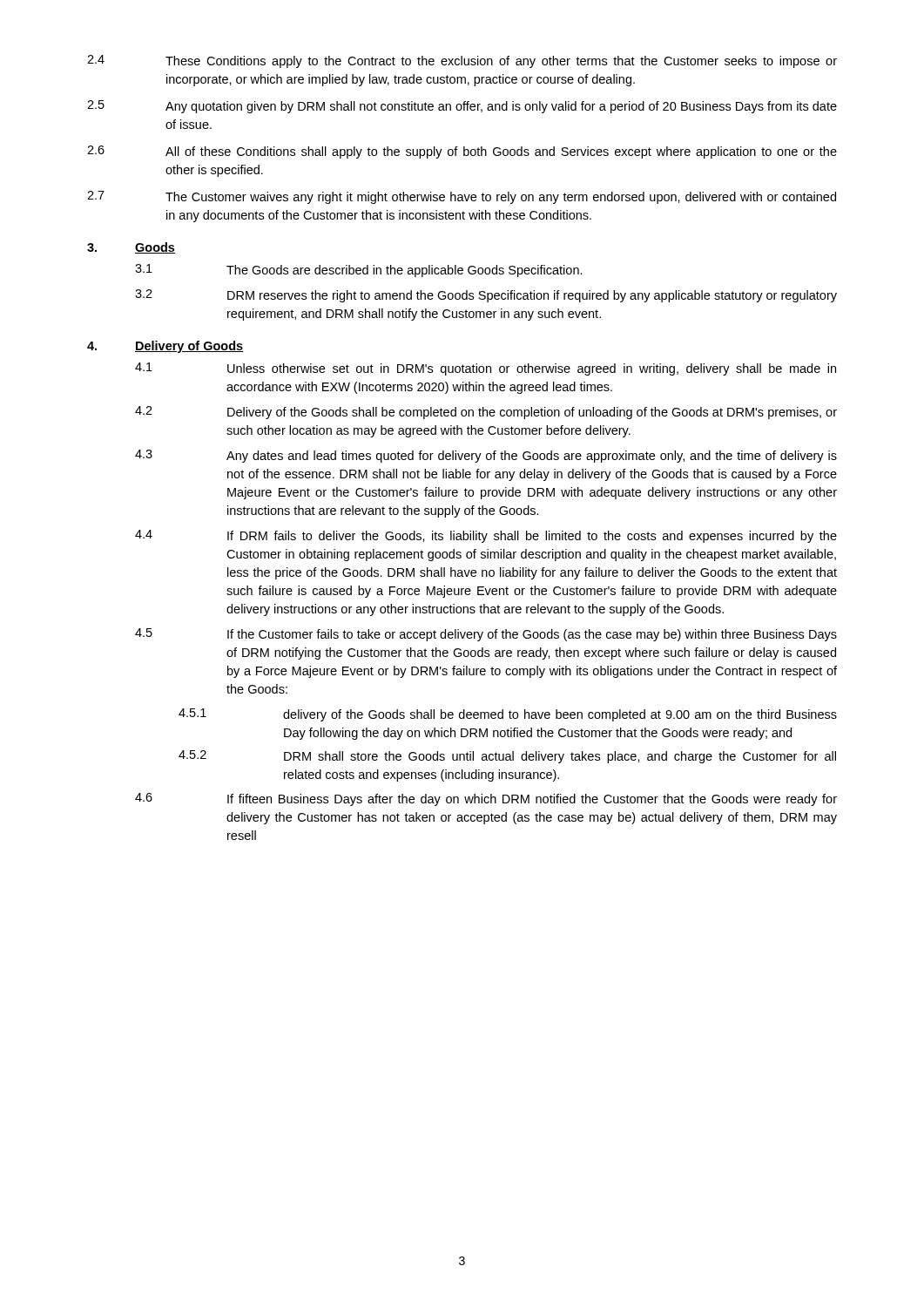The height and width of the screenshot is (1307, 924).
Task: Select the text block starting "3. Goods"
Action: 131,248
